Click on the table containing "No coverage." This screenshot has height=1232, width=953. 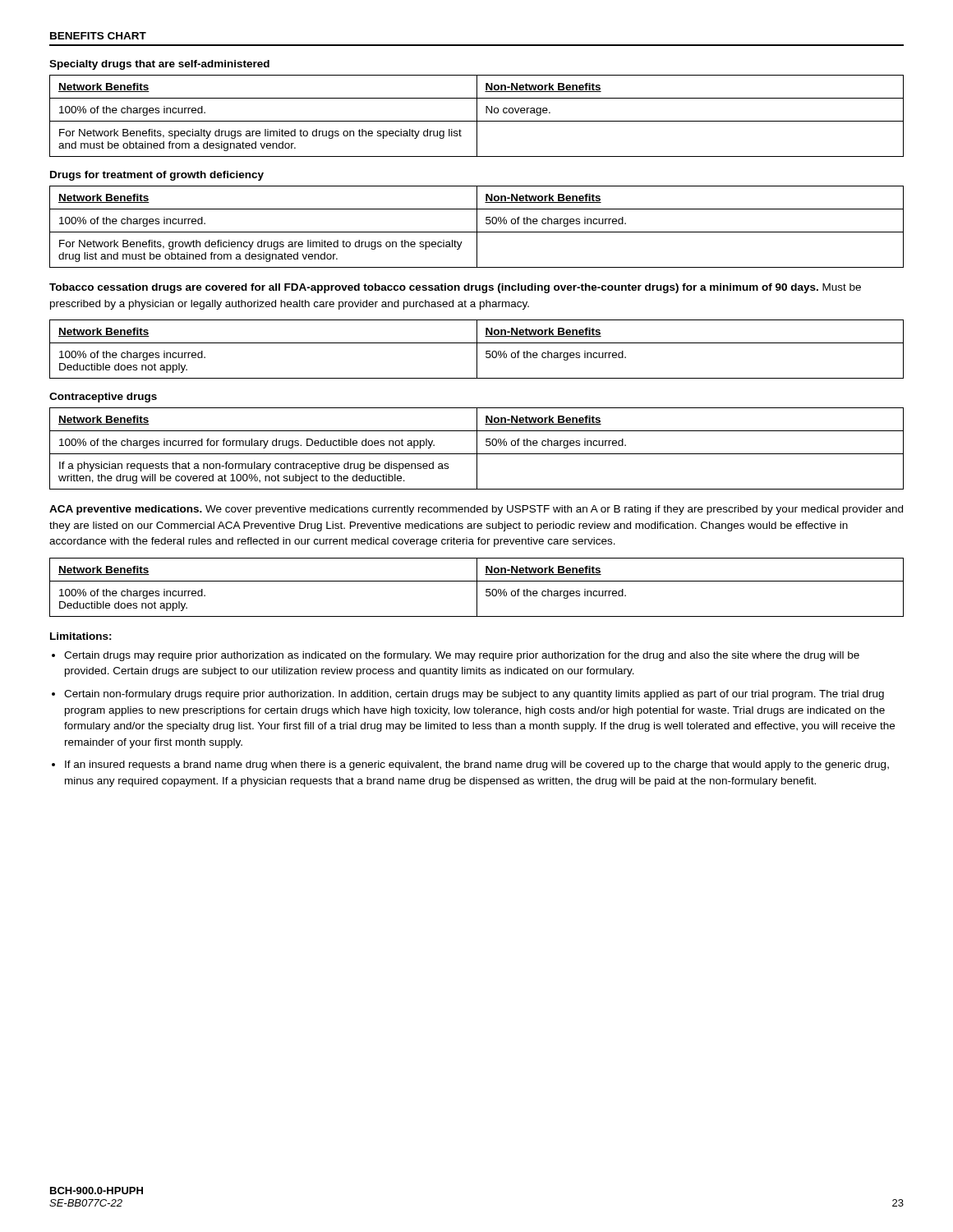(476, 116)
